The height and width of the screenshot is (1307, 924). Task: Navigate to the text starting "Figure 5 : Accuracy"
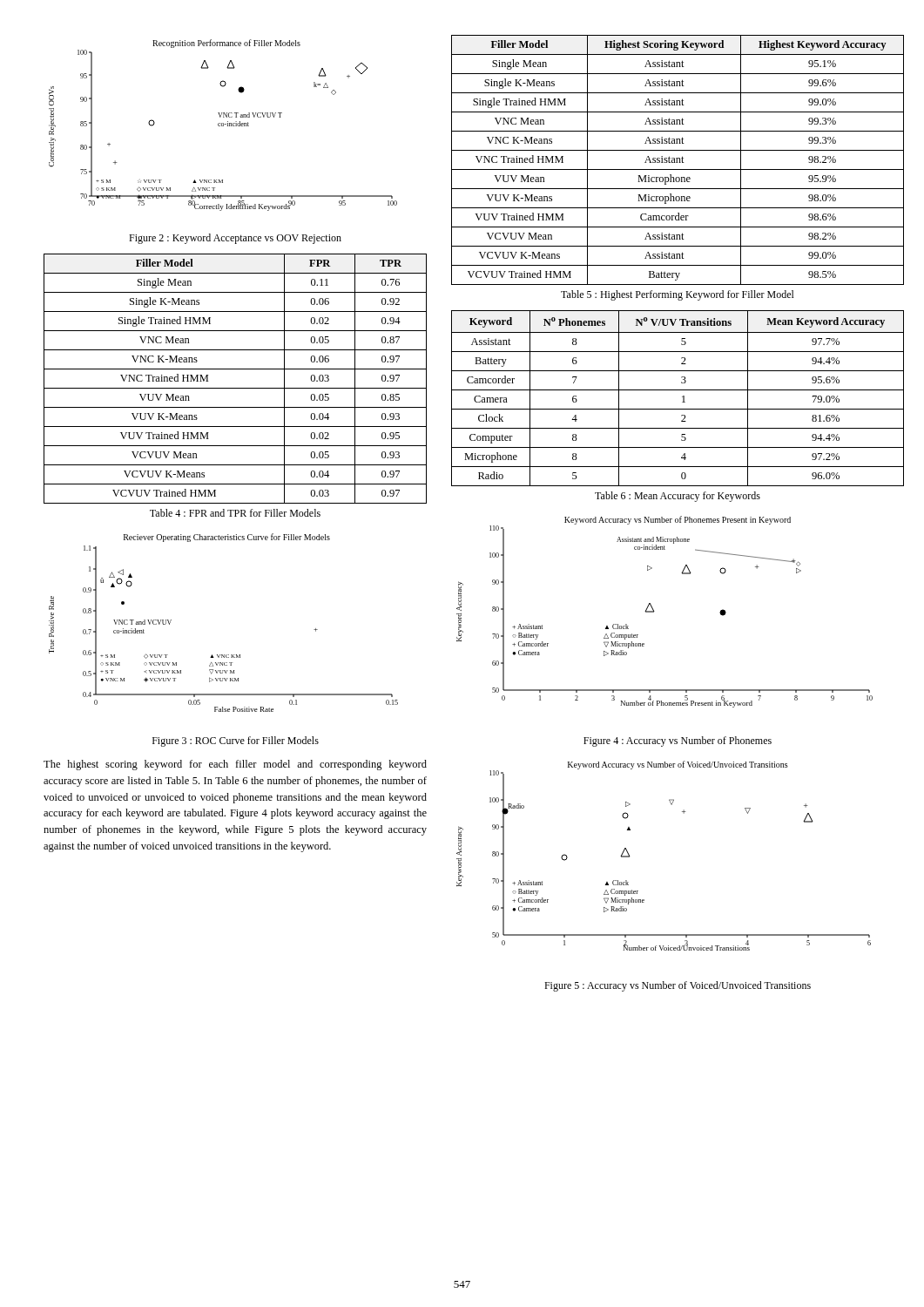(678, 986)
